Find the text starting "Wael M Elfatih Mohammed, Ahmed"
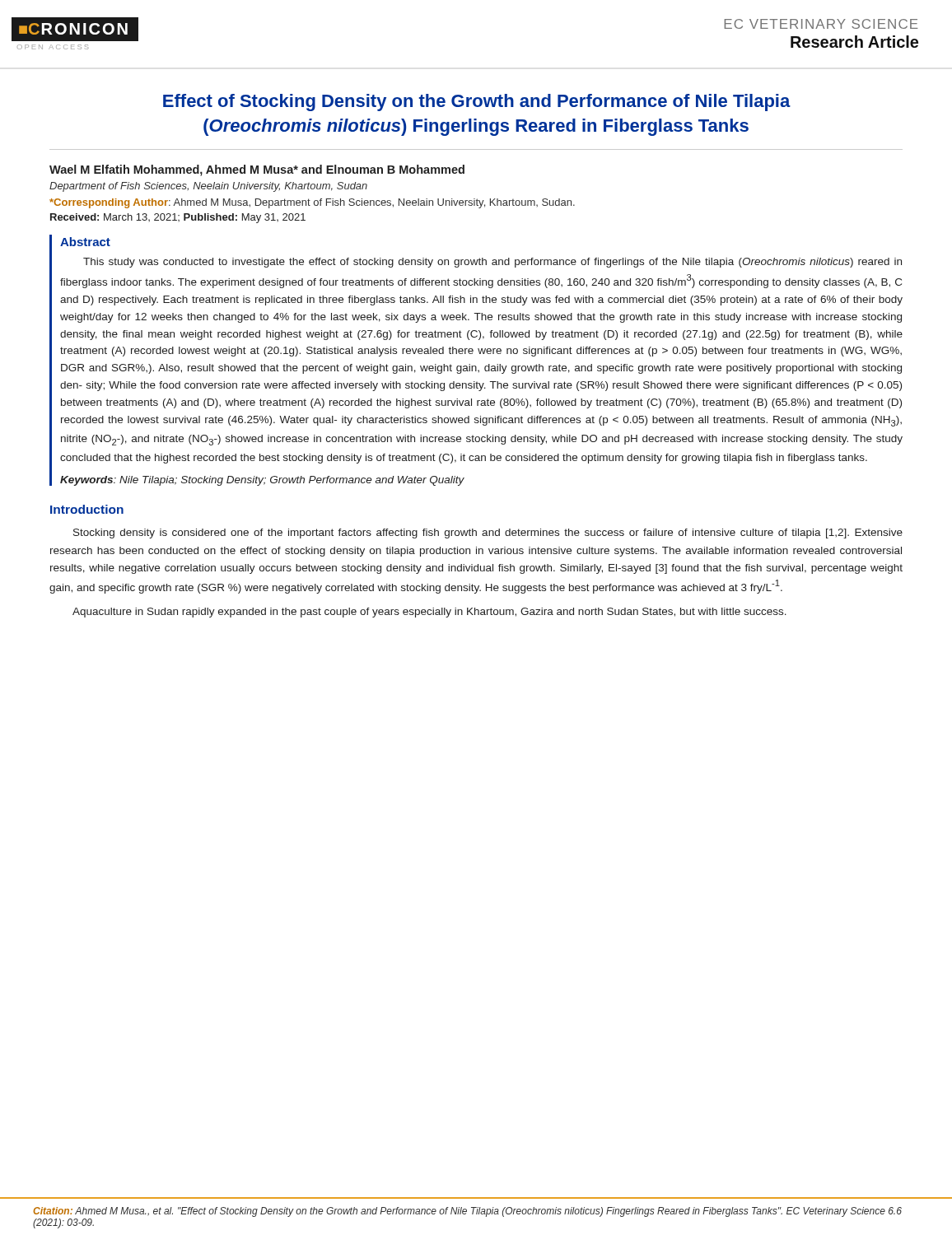 tap(257, 170)
